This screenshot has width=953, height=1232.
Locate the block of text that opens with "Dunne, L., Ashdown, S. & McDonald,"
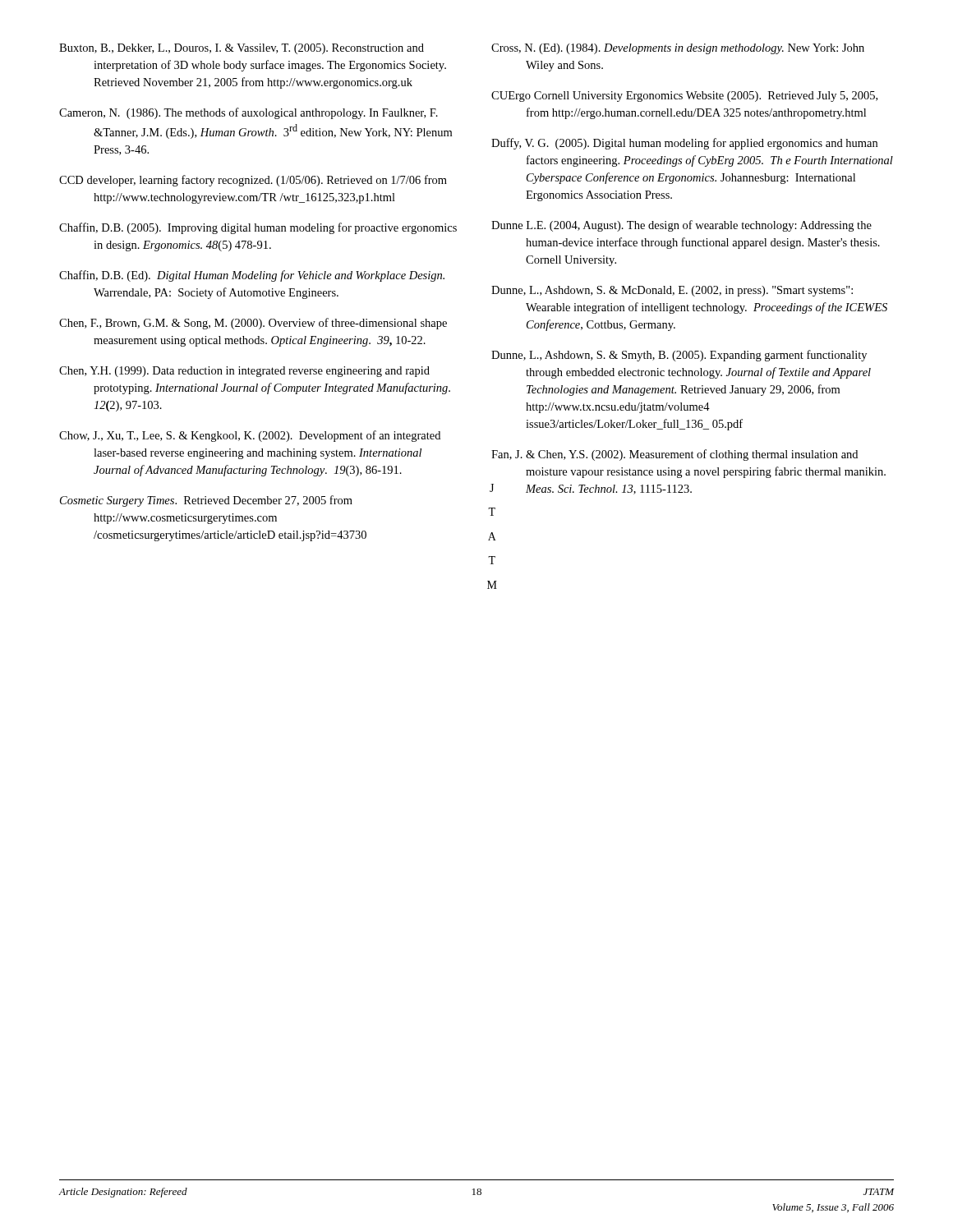(693, 308)
